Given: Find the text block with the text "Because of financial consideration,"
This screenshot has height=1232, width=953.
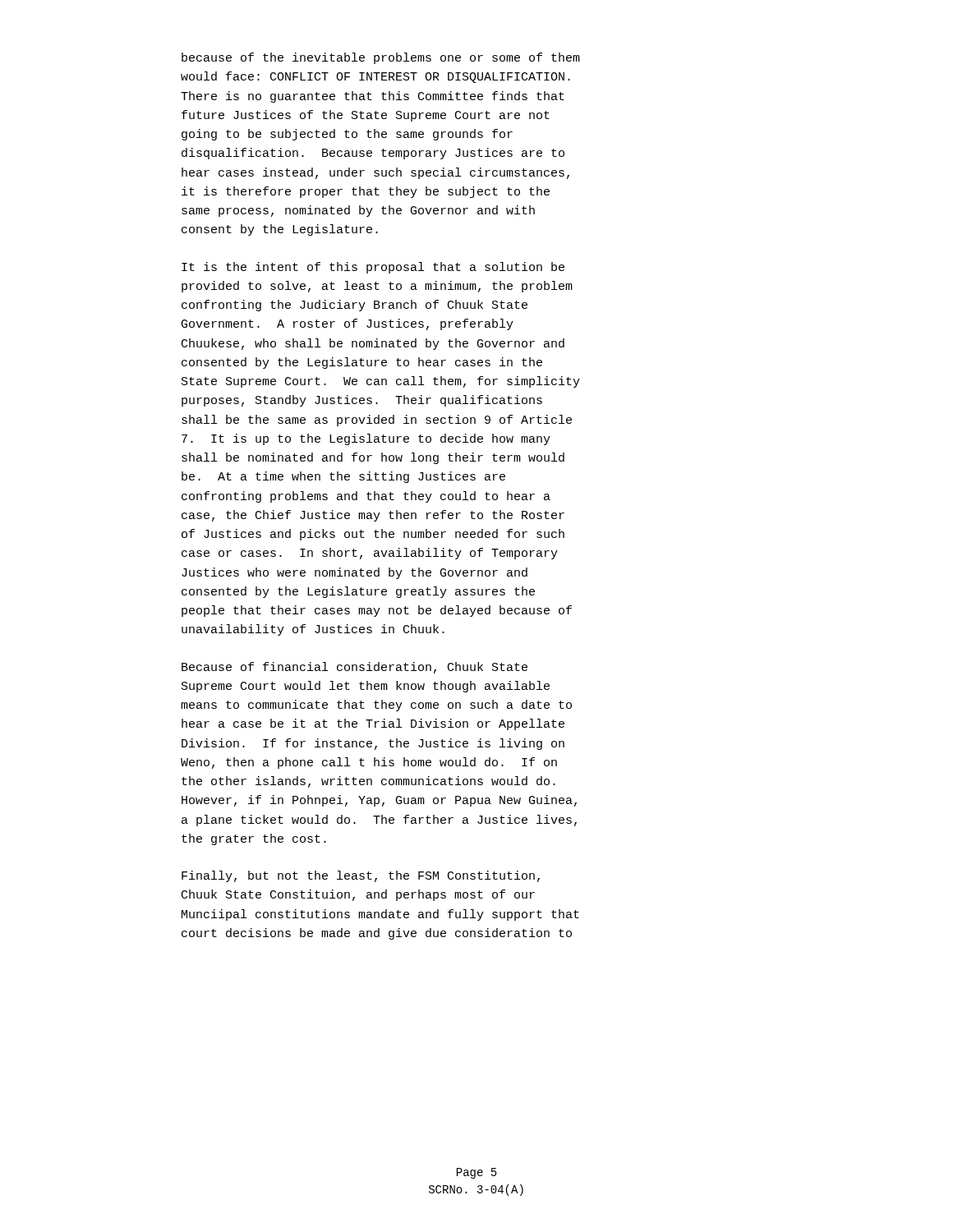Looking at the screenshot, I should (x=380, y=754).
